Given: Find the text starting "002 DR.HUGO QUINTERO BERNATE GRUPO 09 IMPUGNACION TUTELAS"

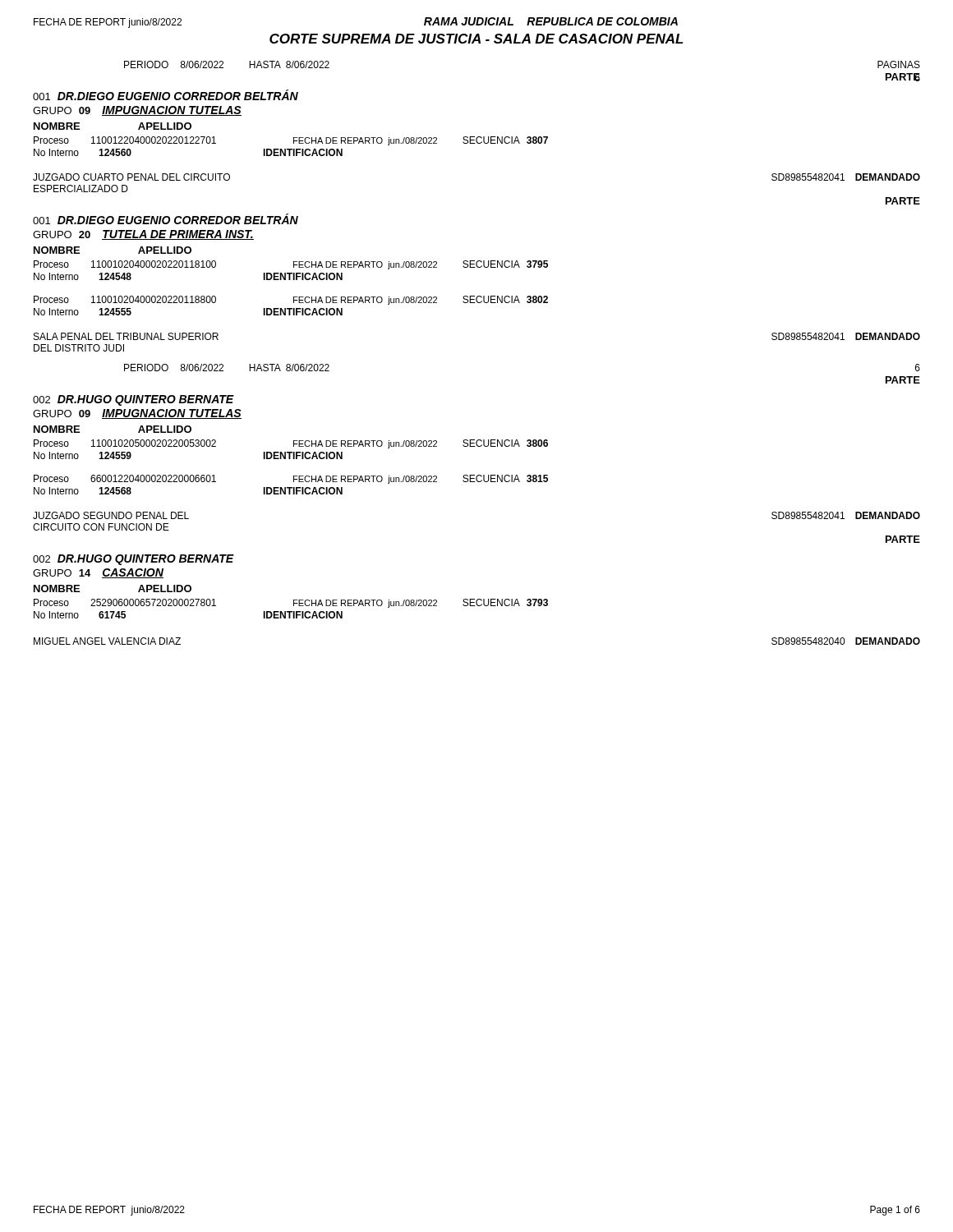Looking at the screenshot, I should tap(134, 400).
